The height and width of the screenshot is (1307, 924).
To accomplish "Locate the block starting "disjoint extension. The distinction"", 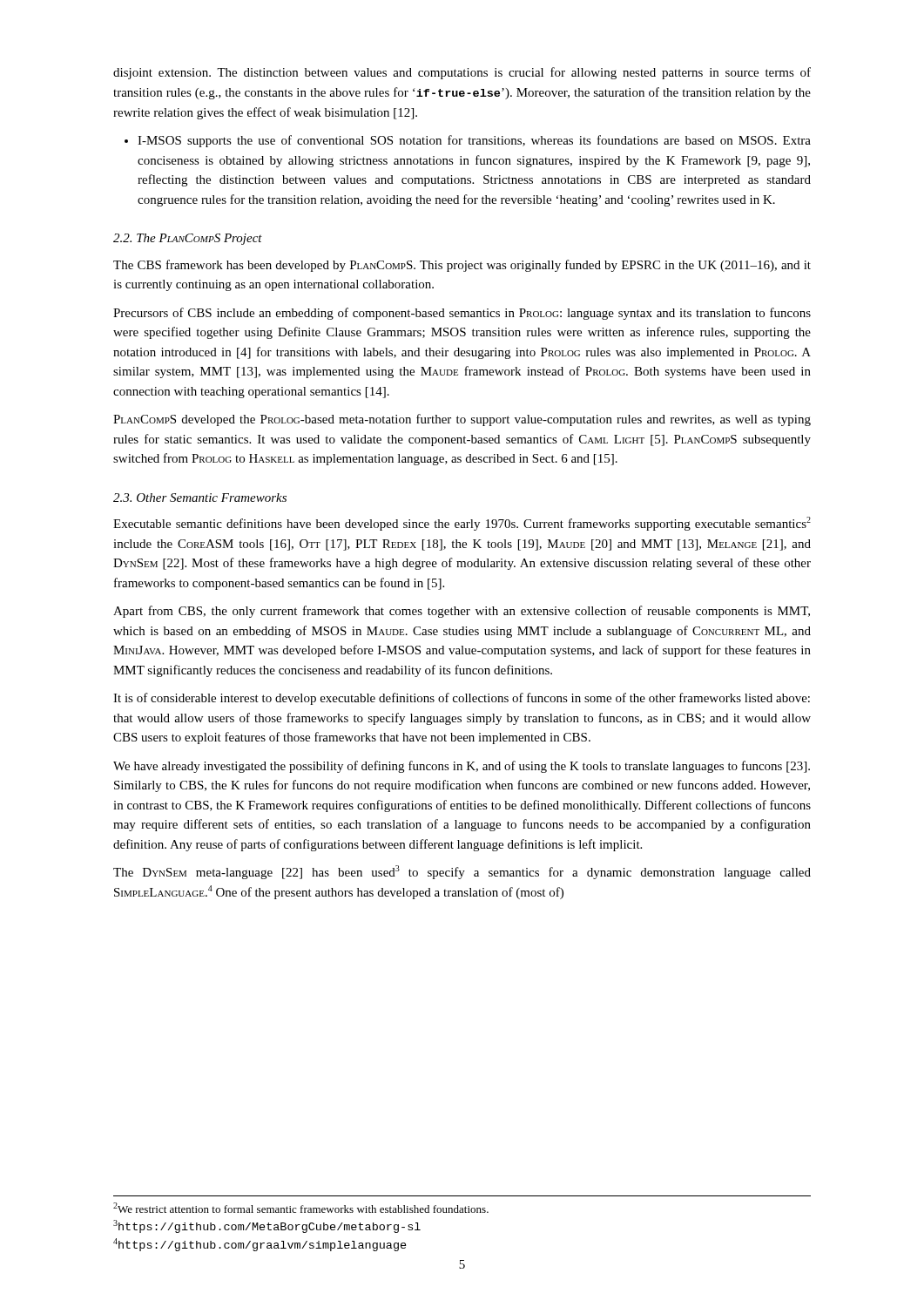I will (x=462, y=92).
